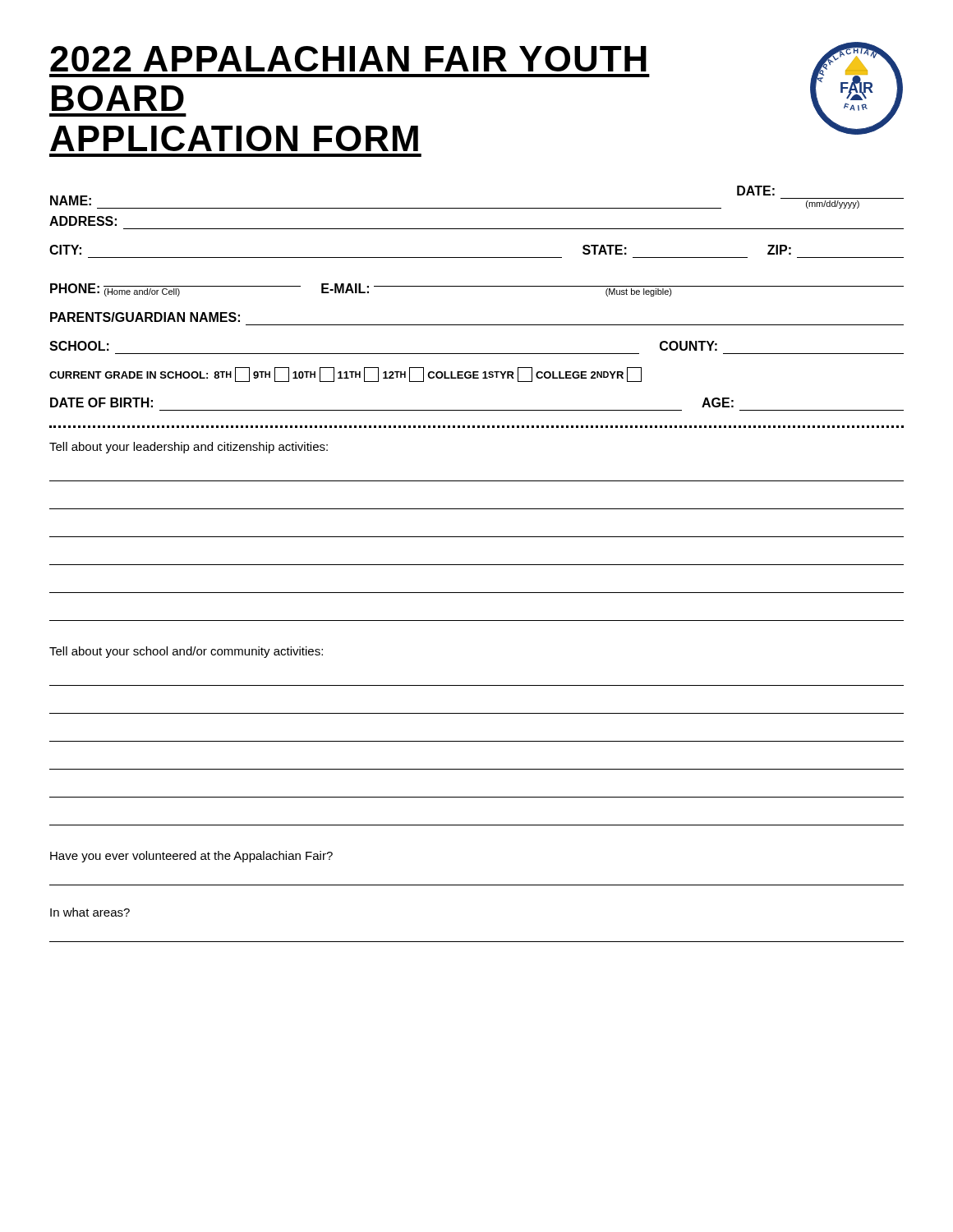Locate the passage starting "DATE OF BIRTH: AGE:"
The image size is (953, 1232).
[x=476, y=403]
